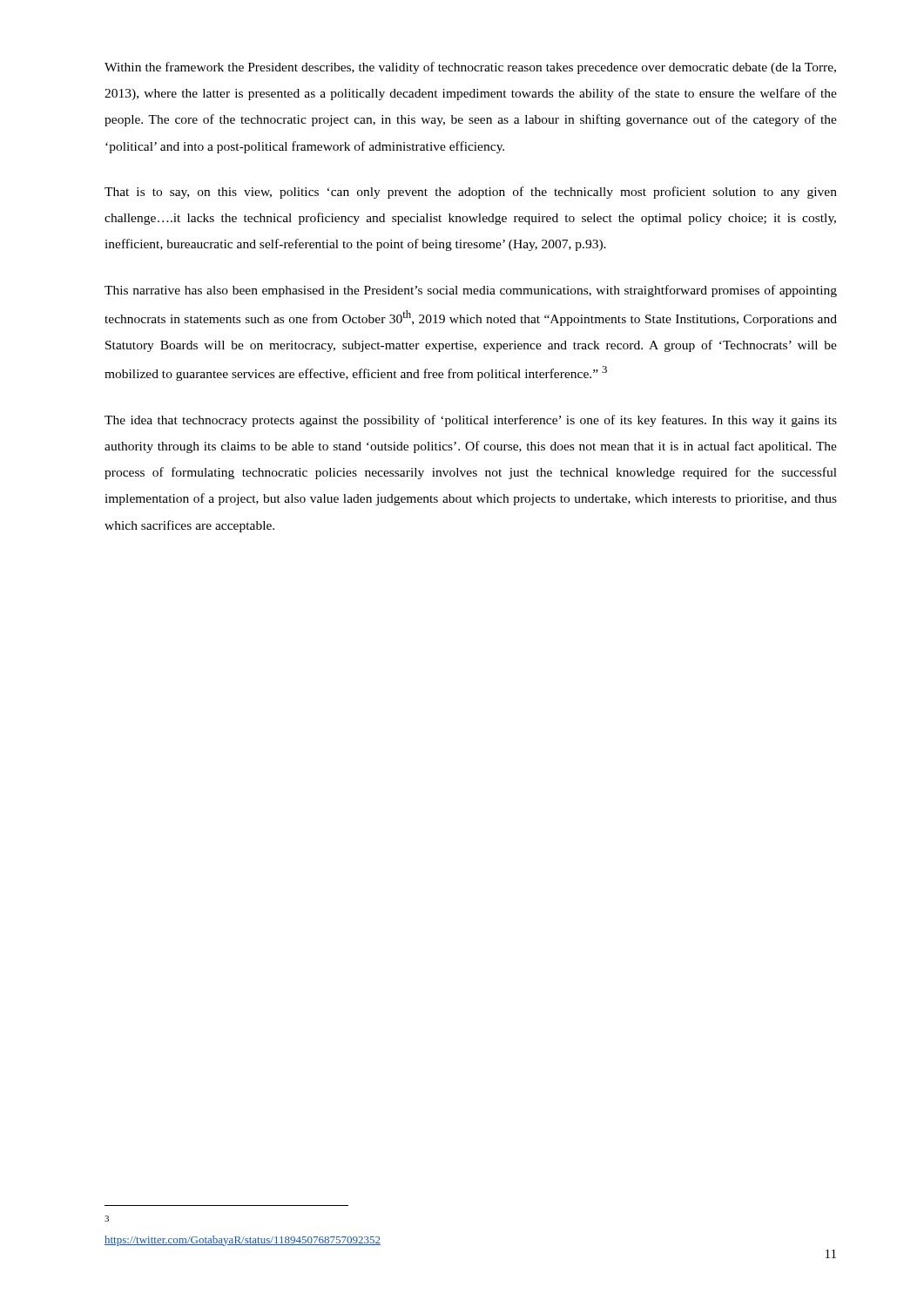Point to the block beginning "The idea that technocracy protects against the possibility"
924x1307 pixels.
[471, 472]
